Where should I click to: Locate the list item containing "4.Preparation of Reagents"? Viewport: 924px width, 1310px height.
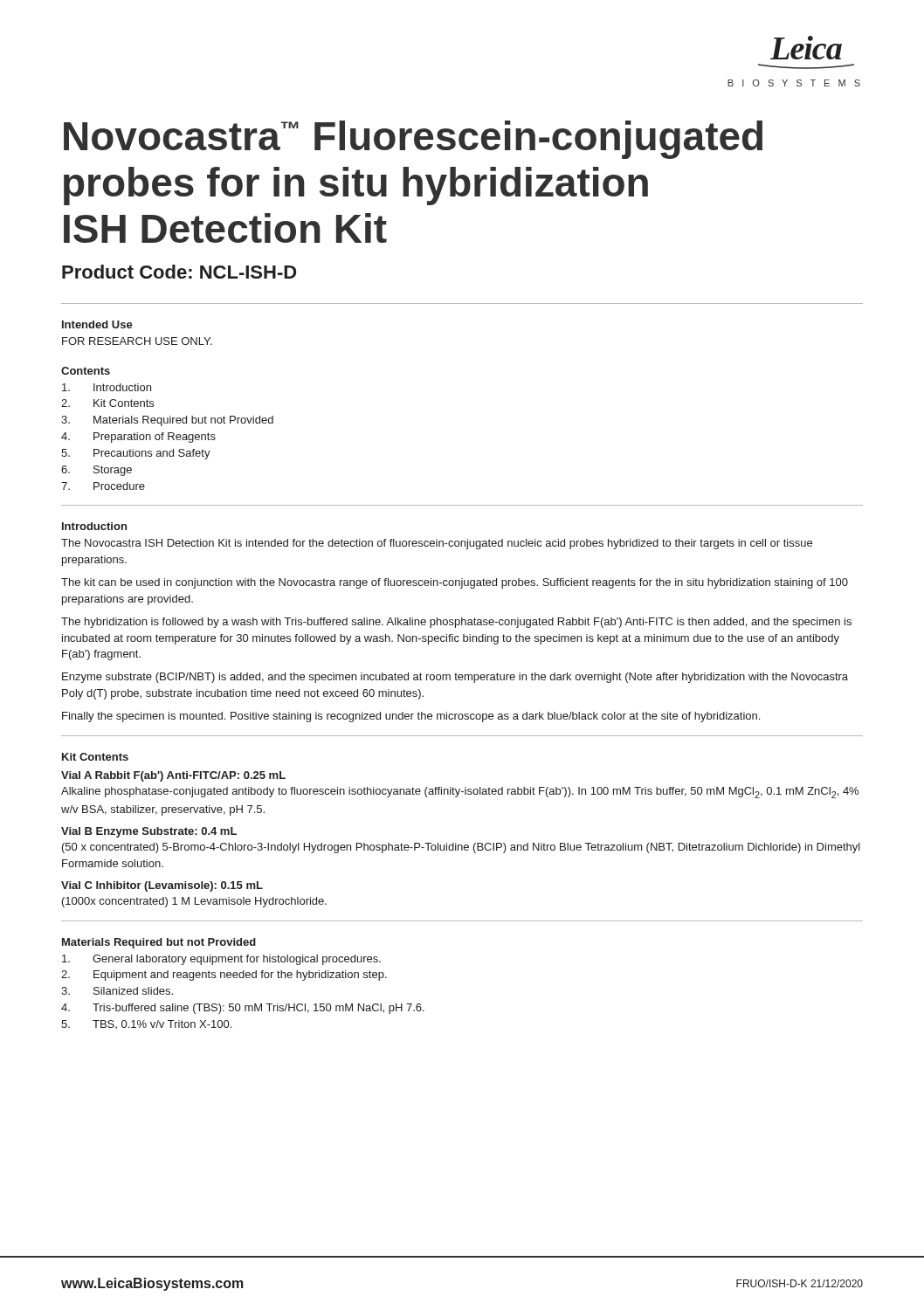(x=138, y=438)
